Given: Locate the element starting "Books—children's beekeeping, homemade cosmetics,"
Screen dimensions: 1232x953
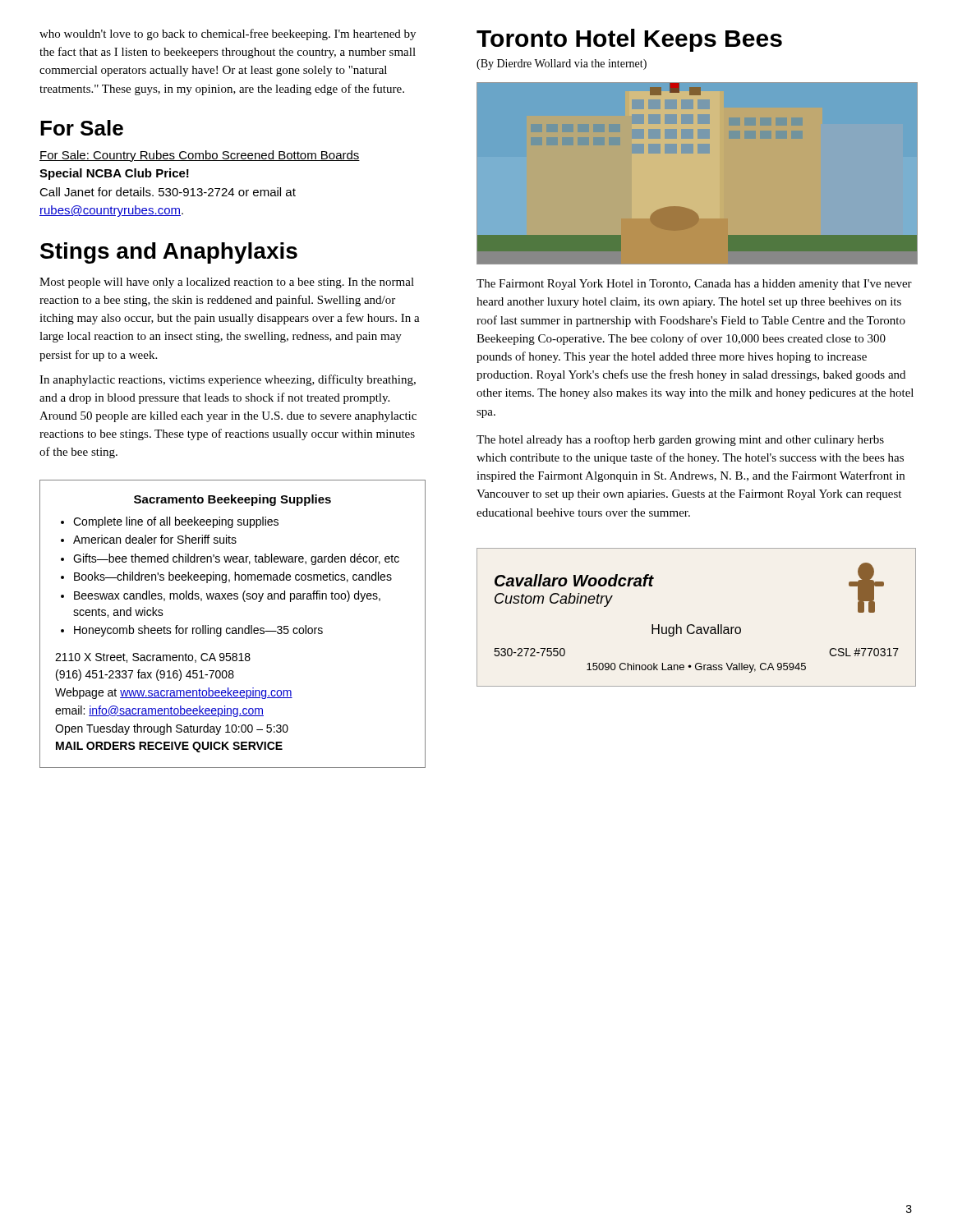Looking at the screenshot, I should [232, 577].
